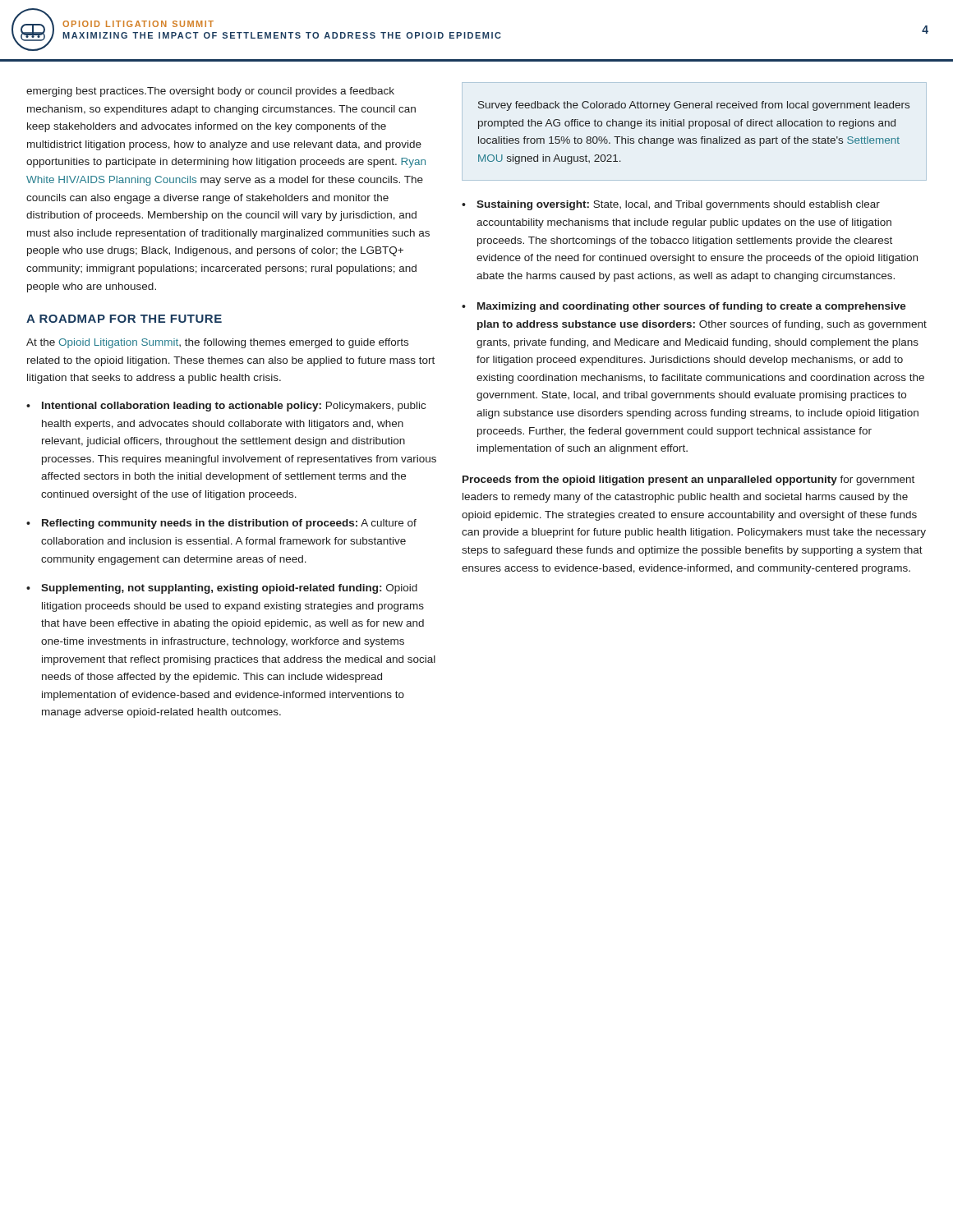
Task: Click the passage that begins "Proceeds from the opioid litigation present"
Action: (x=694, y=523)
